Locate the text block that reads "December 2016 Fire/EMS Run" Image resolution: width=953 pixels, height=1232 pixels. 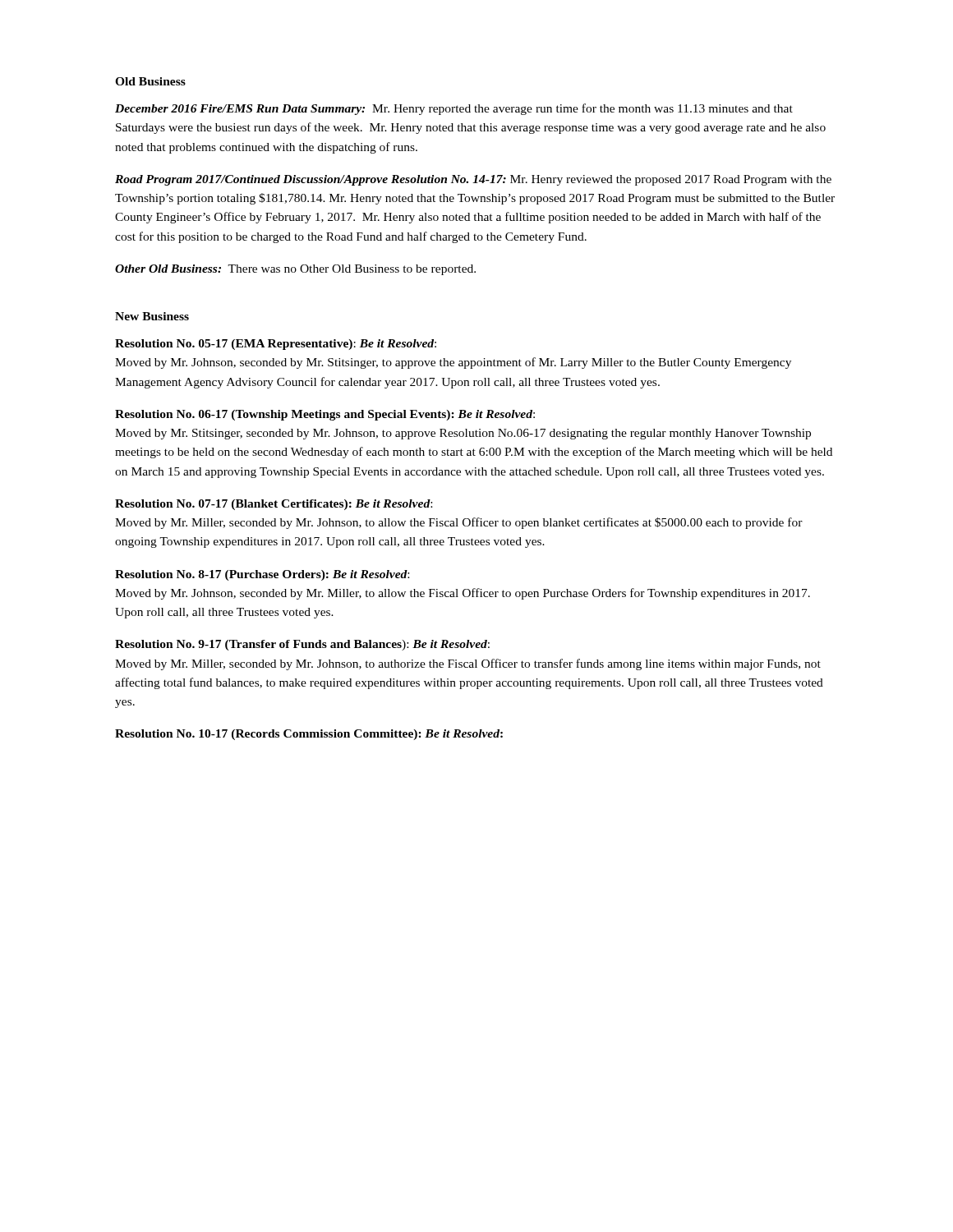coord(470,127)
